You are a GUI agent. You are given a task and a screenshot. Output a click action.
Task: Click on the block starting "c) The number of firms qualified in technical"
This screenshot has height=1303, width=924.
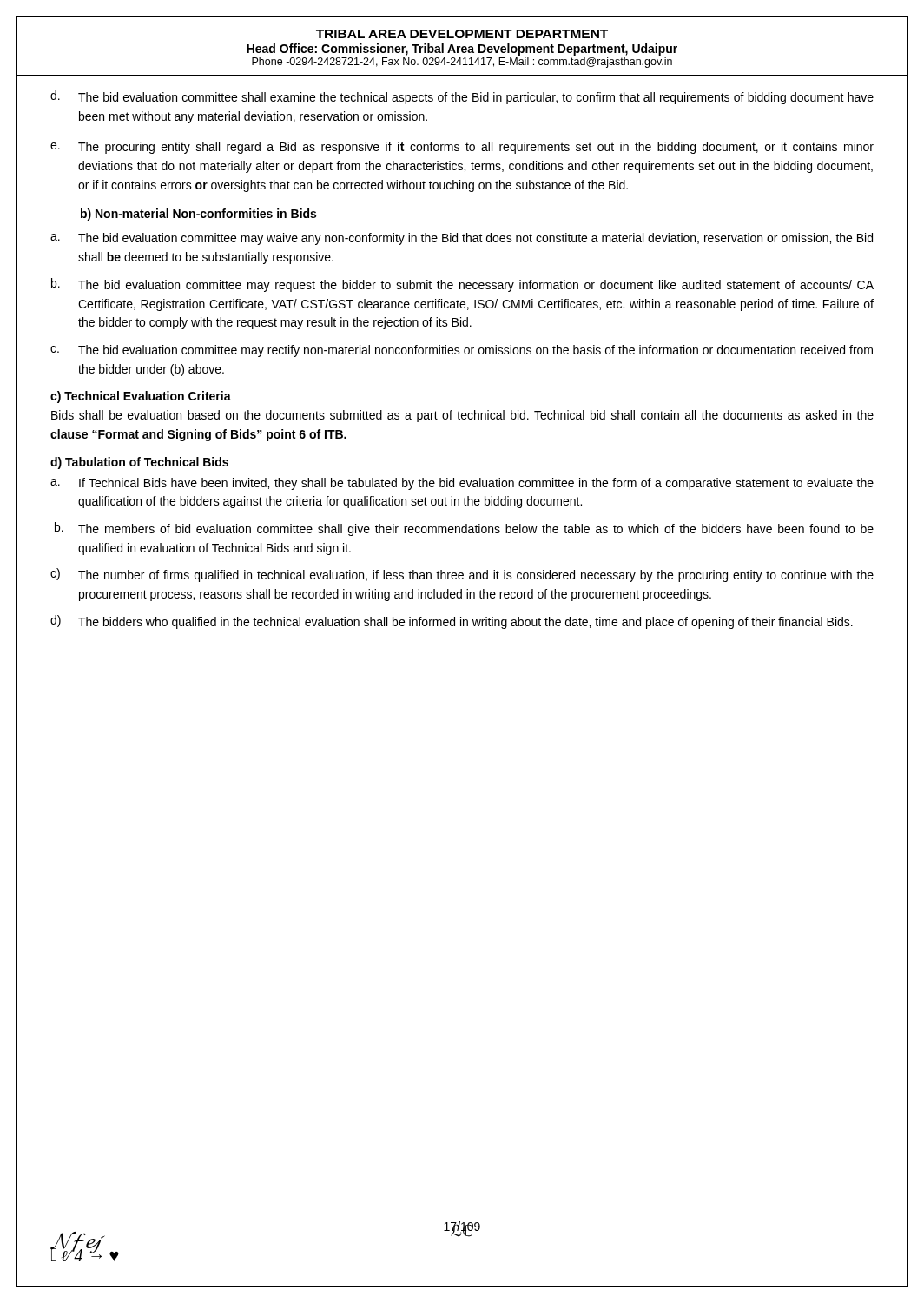click(462, 586)
